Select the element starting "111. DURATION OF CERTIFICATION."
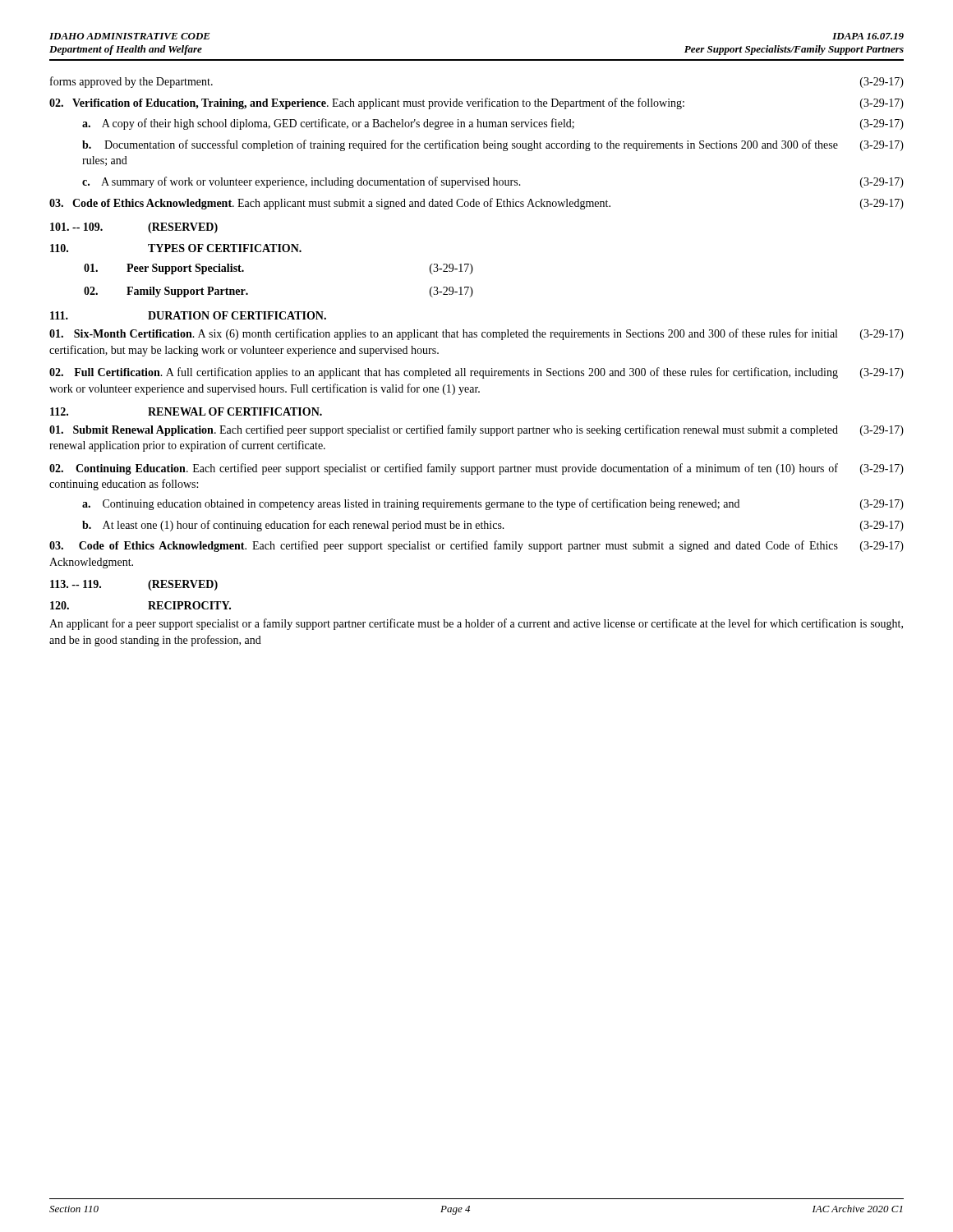The image size is (953, 1232). pos(188,315)
